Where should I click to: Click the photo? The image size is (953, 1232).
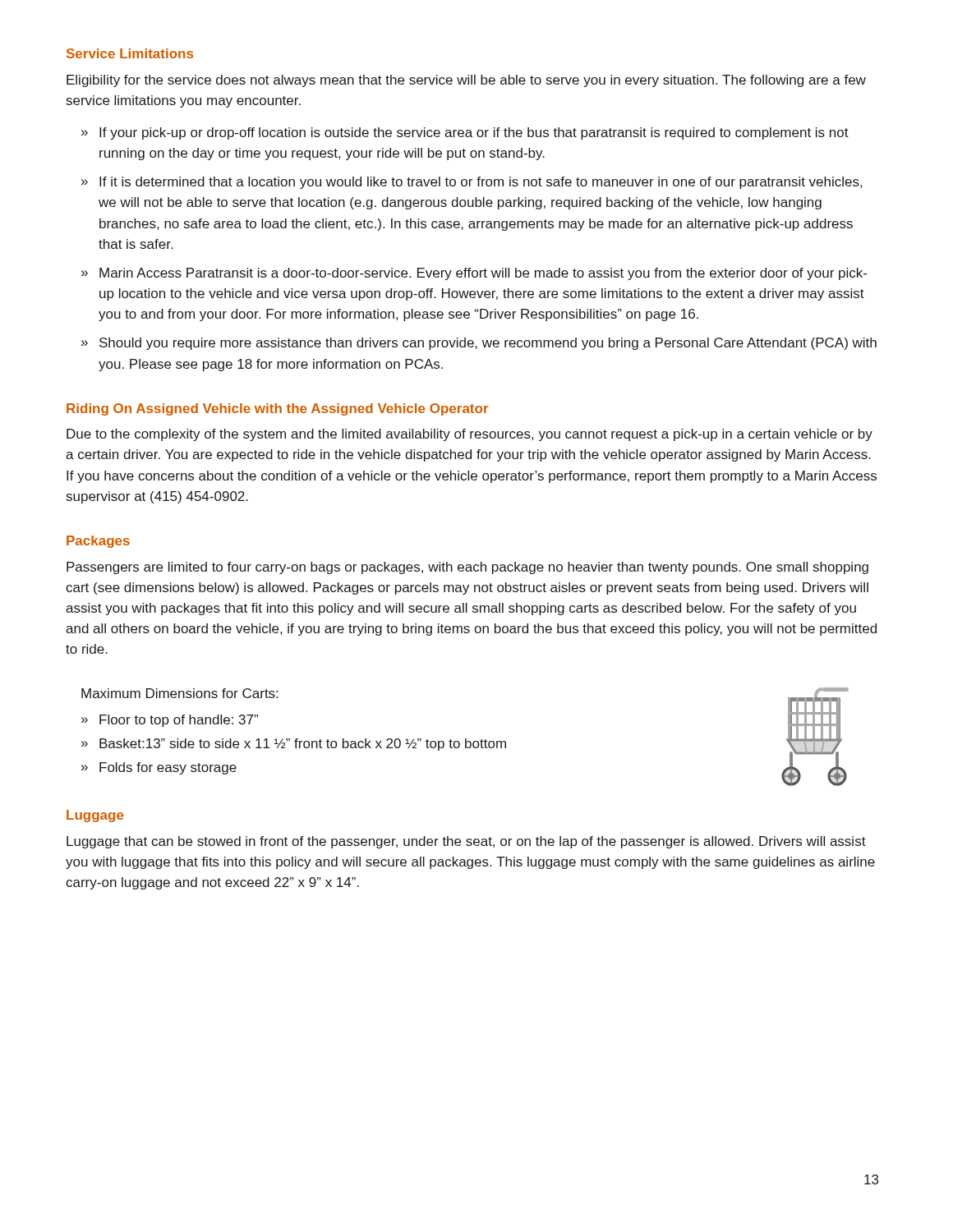818,735
